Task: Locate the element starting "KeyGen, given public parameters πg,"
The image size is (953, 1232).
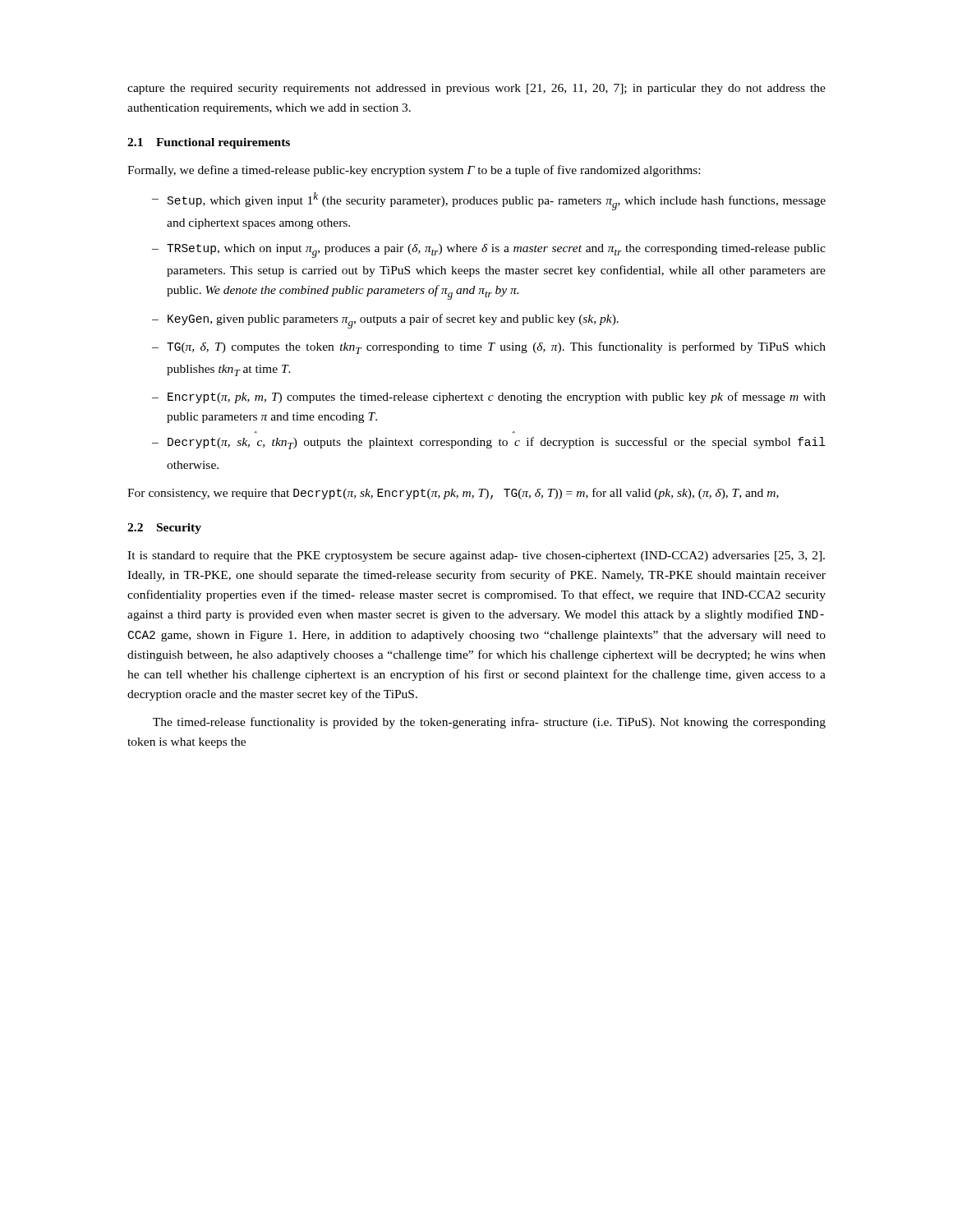Action: [489, 320]
